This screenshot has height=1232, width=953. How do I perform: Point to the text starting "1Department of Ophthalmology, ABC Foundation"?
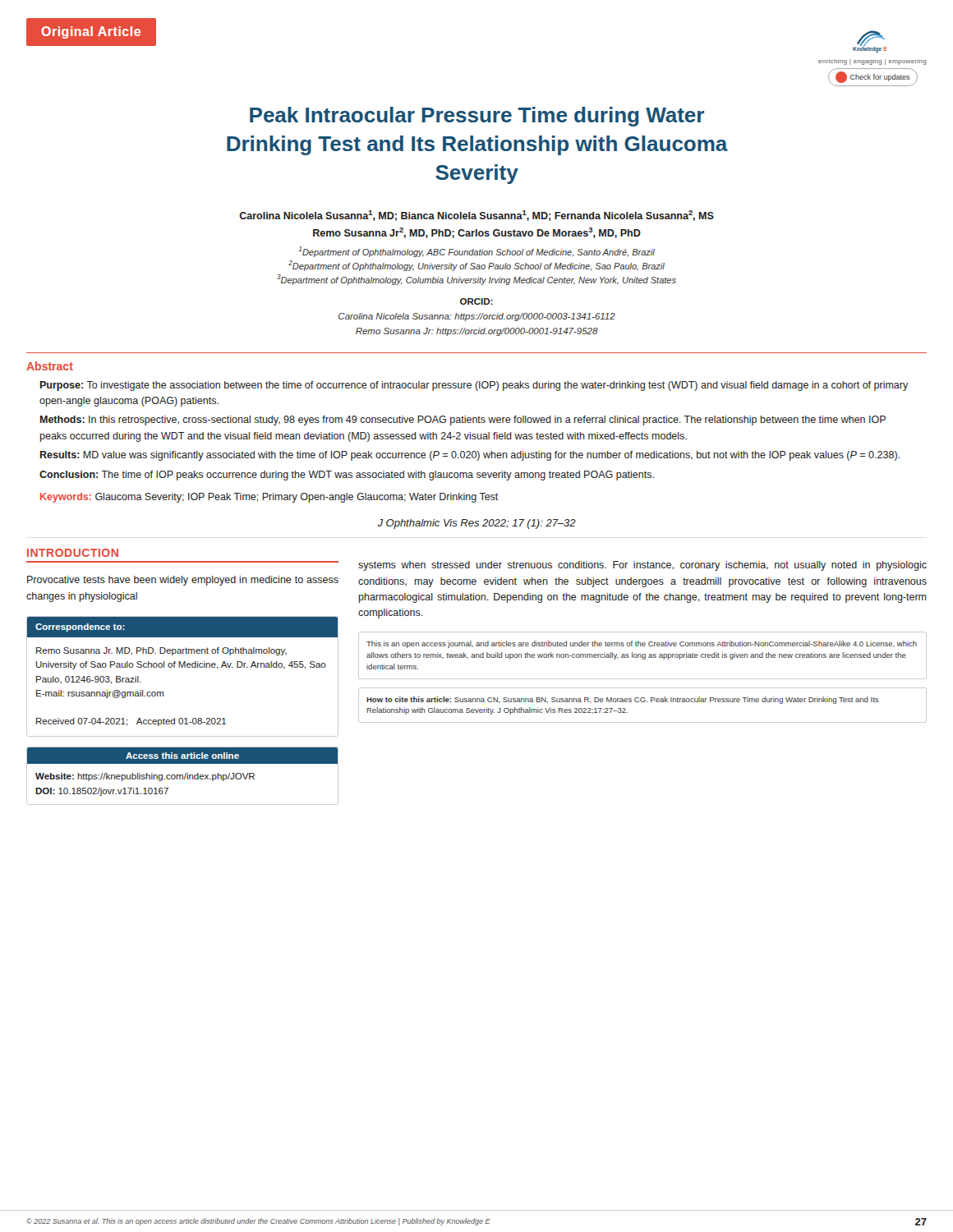(x=476, y=265)
